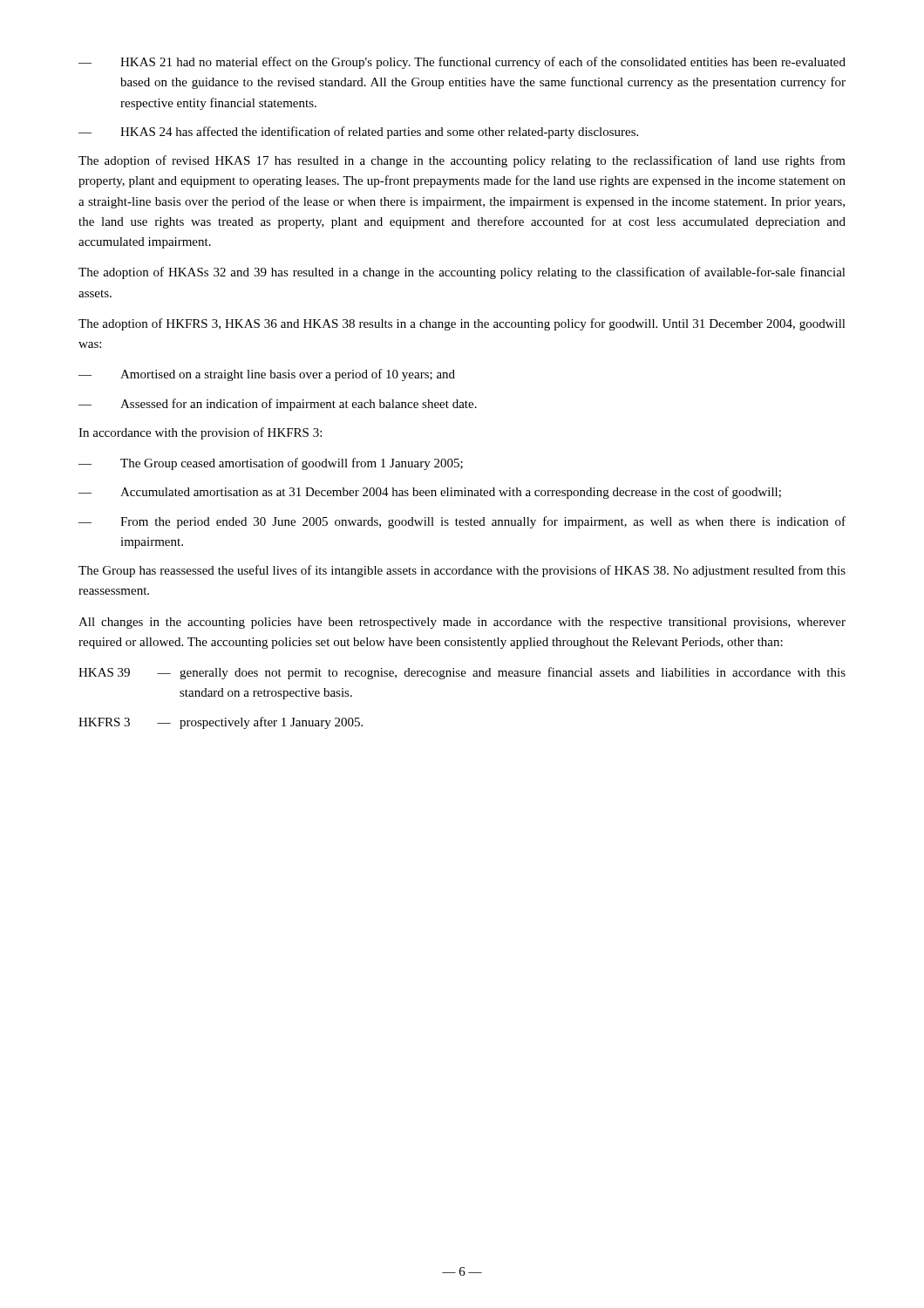Locate the block starting "— HKAS 24 has"
The width and height of the screenshot is (924, 1308).
(x=462, y=132)
